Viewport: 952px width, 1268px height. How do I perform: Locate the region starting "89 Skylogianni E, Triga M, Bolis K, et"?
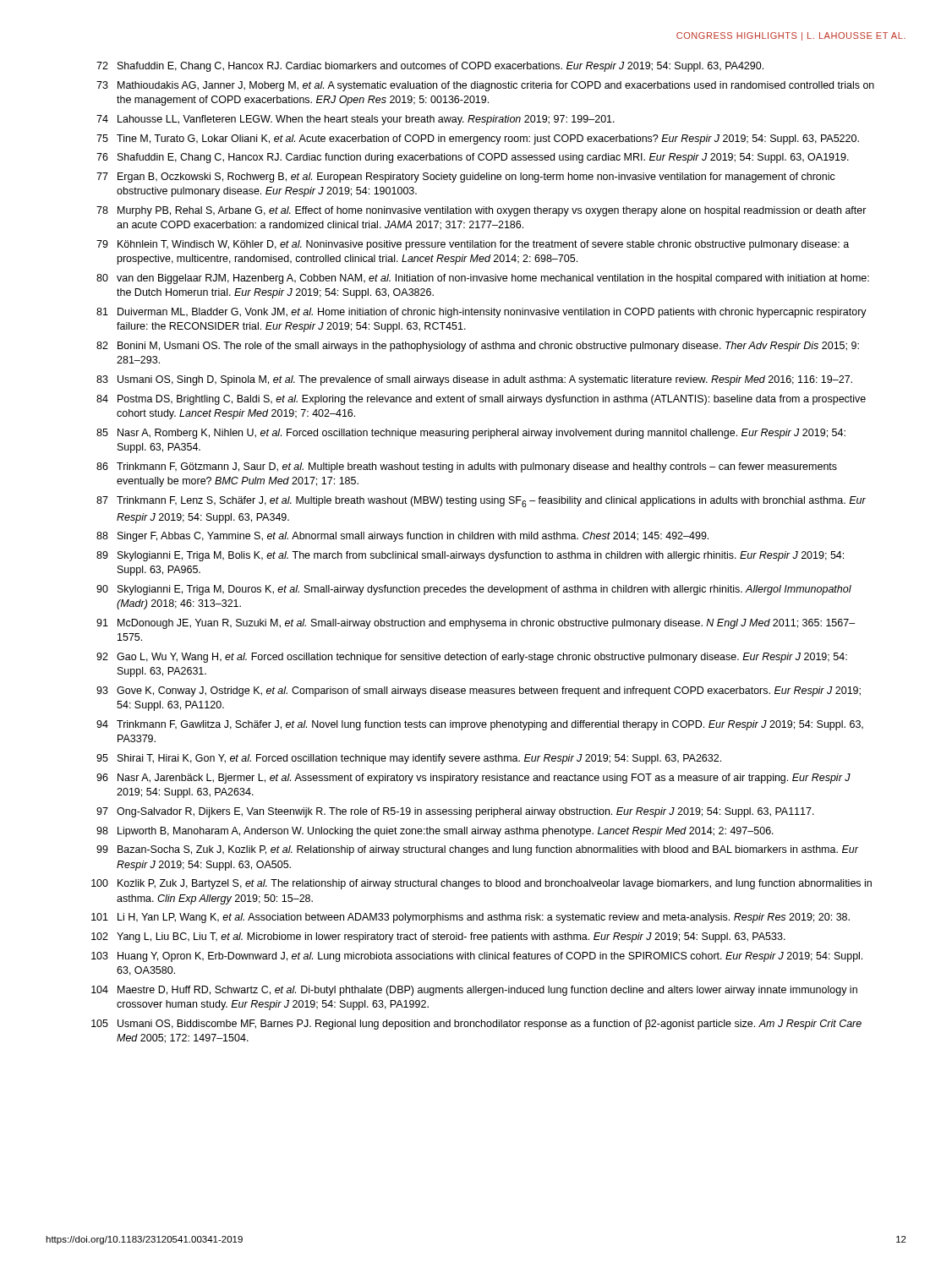[x=476, y=563]
